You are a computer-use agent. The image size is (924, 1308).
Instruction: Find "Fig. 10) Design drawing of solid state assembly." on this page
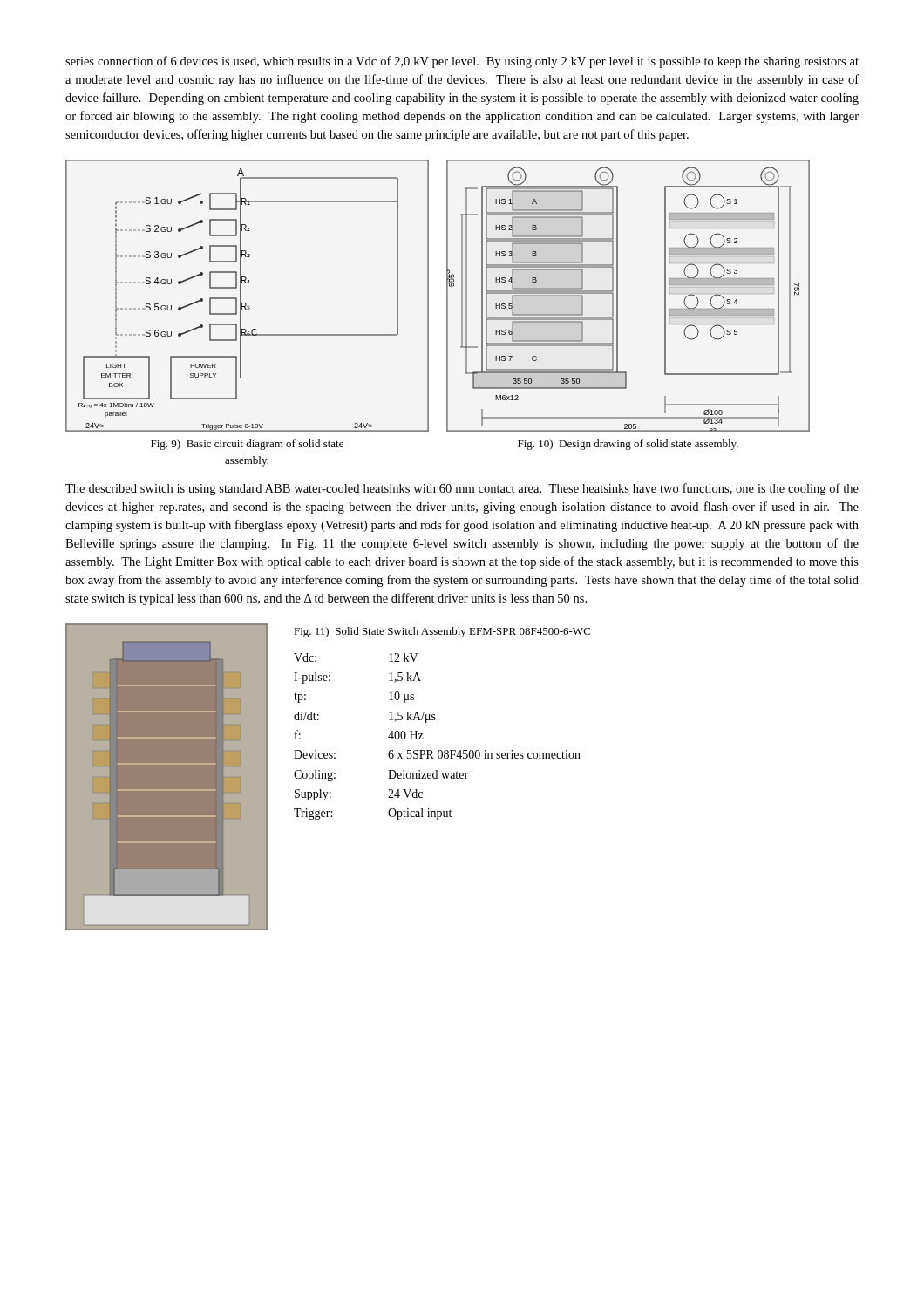[x=628, y=444]
